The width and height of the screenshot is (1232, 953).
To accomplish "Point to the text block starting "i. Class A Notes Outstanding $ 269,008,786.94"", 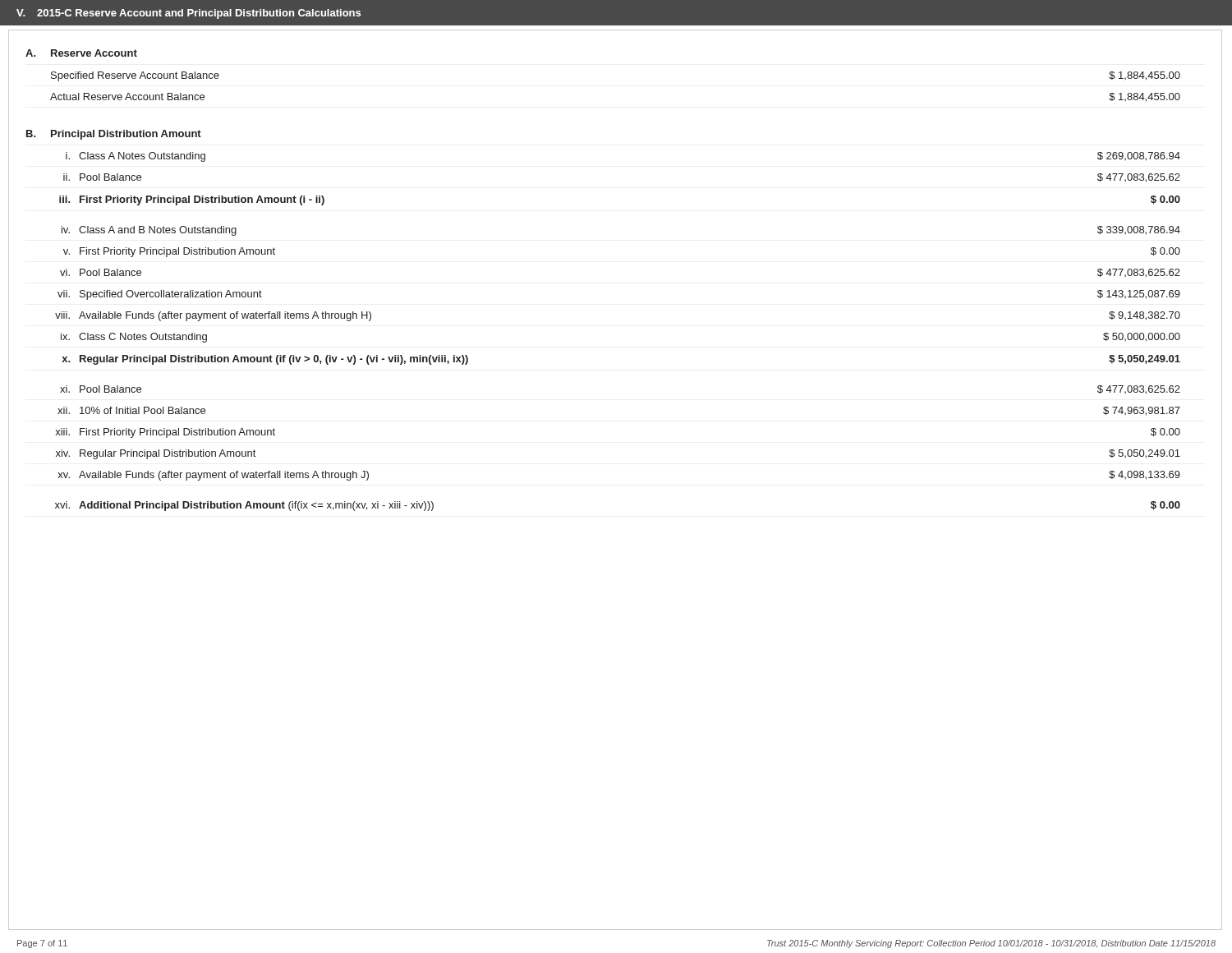I will pyautogui.click(x=137, y=157).
